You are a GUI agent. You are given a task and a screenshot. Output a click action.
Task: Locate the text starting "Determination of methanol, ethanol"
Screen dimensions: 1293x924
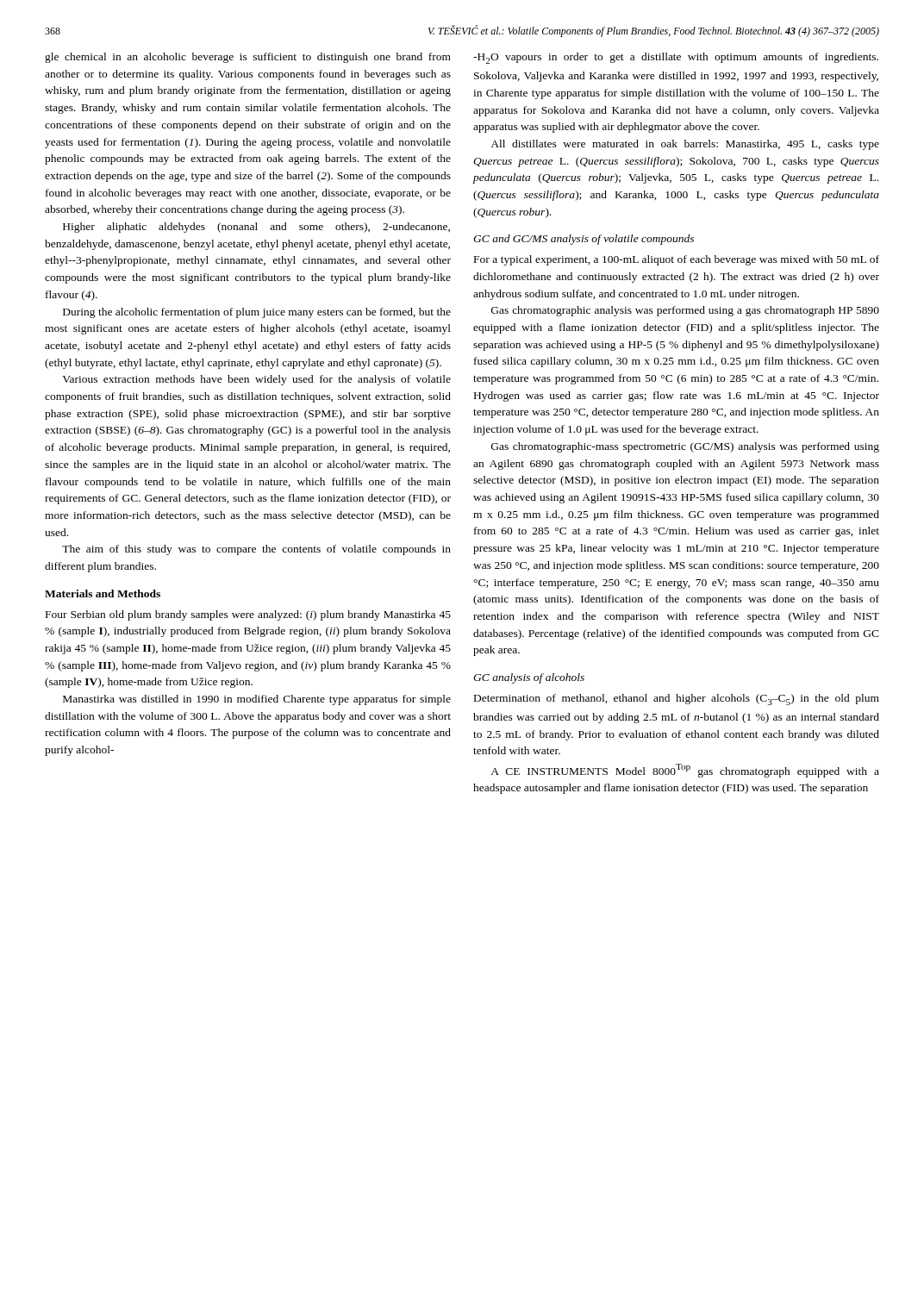[x=676, y=724]
